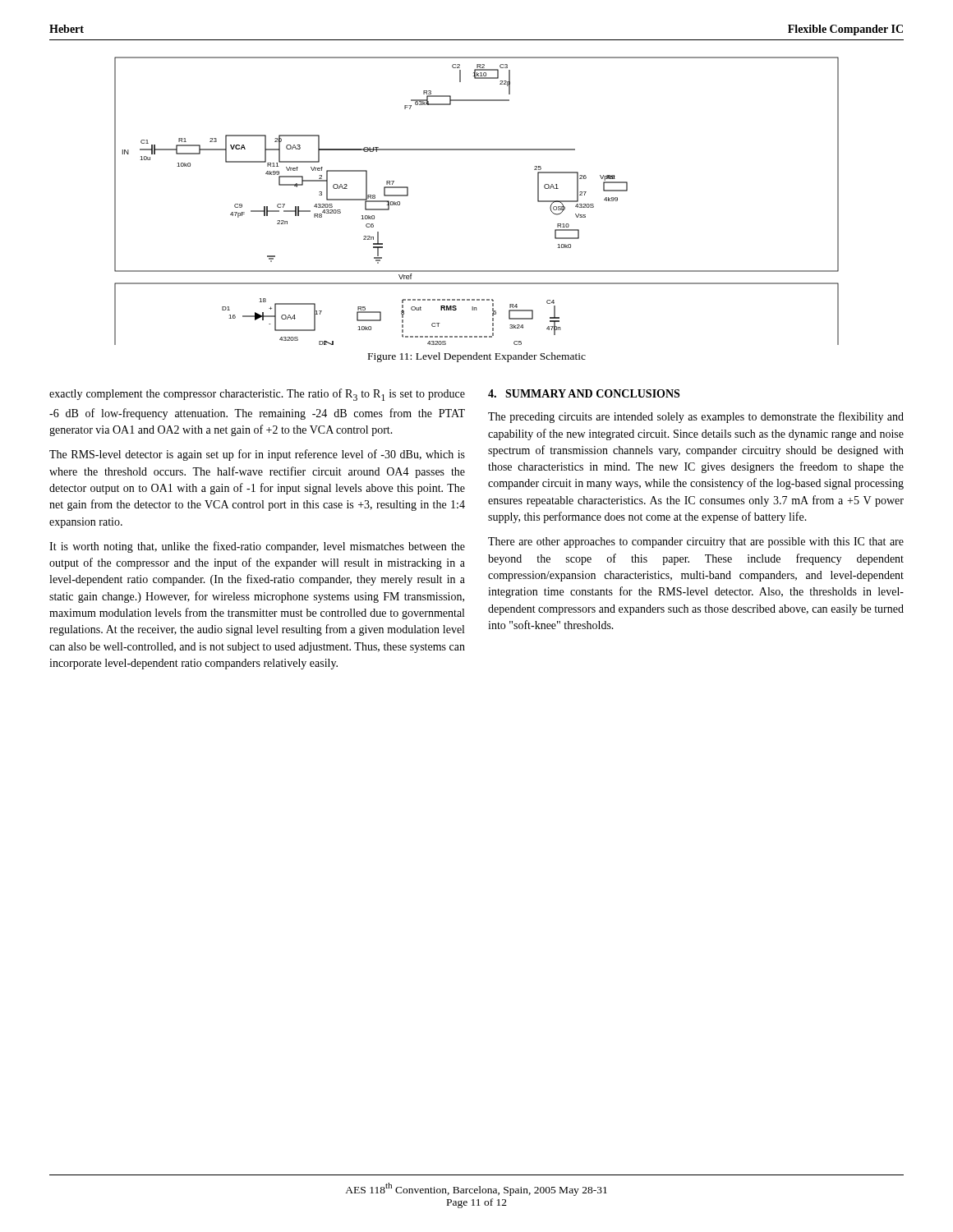Click a schematic
The height and width of the screenshot is (1232, 953).
point(476,197)
